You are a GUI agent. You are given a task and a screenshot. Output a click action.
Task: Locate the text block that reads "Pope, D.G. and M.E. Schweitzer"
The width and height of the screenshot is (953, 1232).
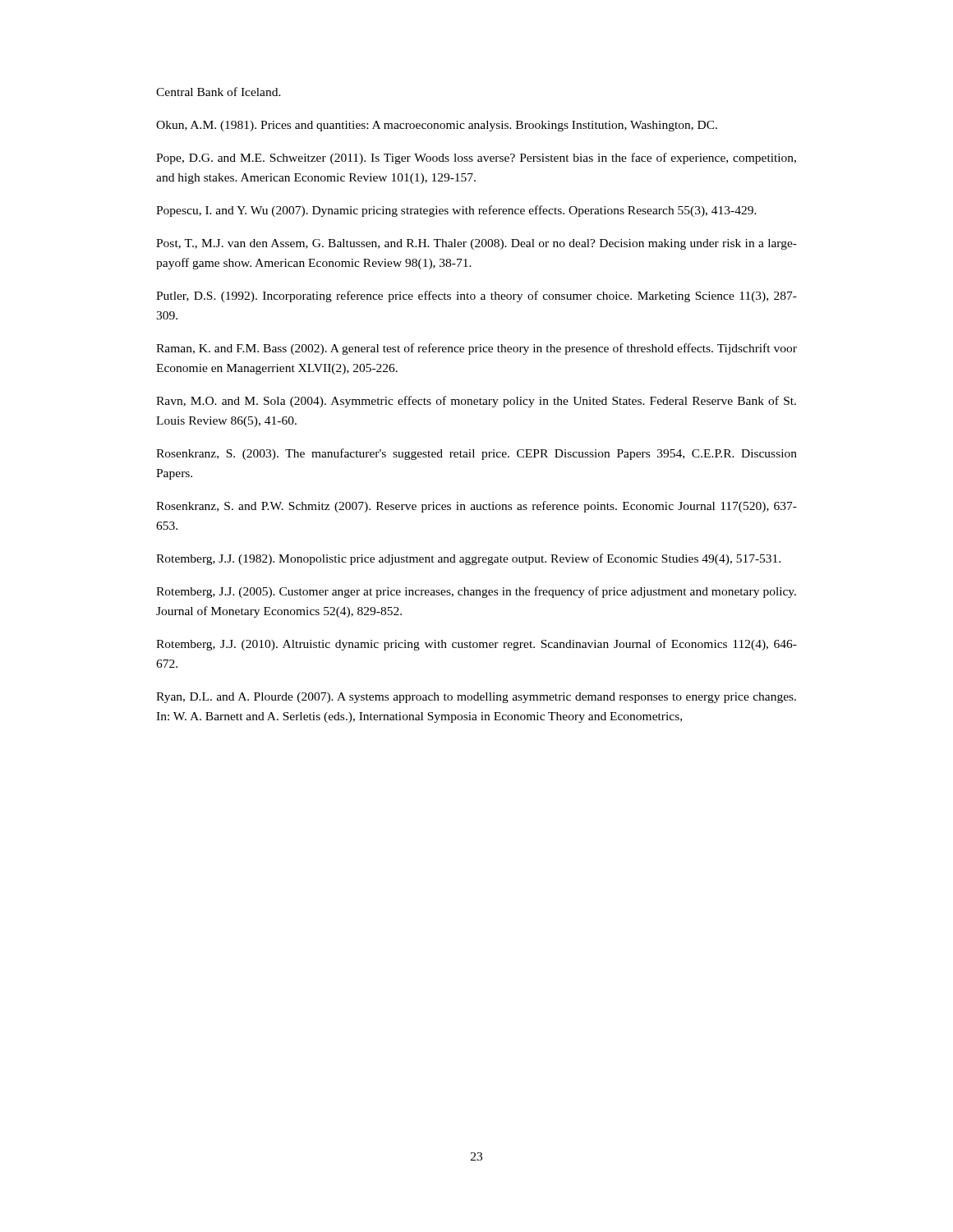click(x=476, y=167)
